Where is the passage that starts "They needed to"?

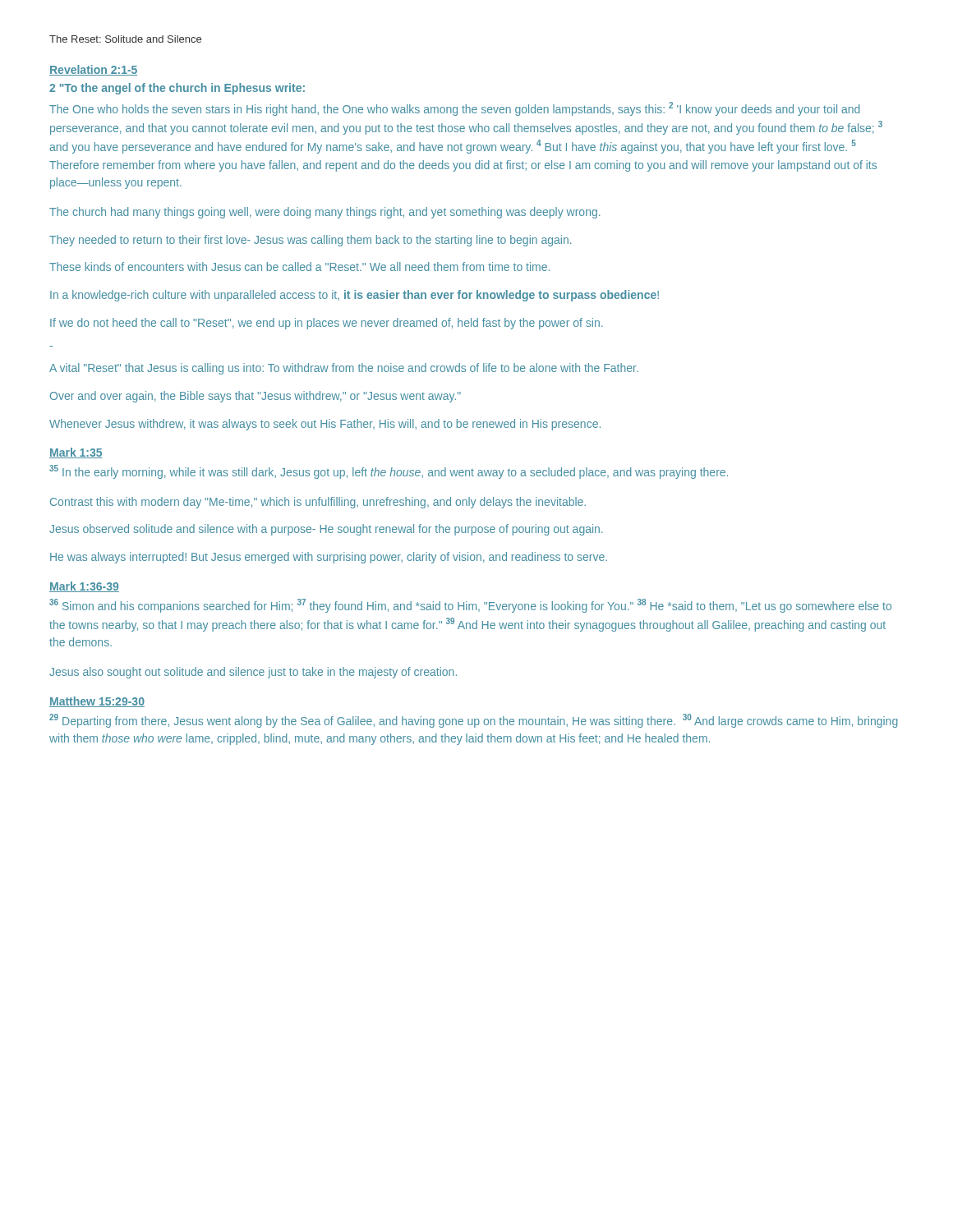click(x=311, y=240)
